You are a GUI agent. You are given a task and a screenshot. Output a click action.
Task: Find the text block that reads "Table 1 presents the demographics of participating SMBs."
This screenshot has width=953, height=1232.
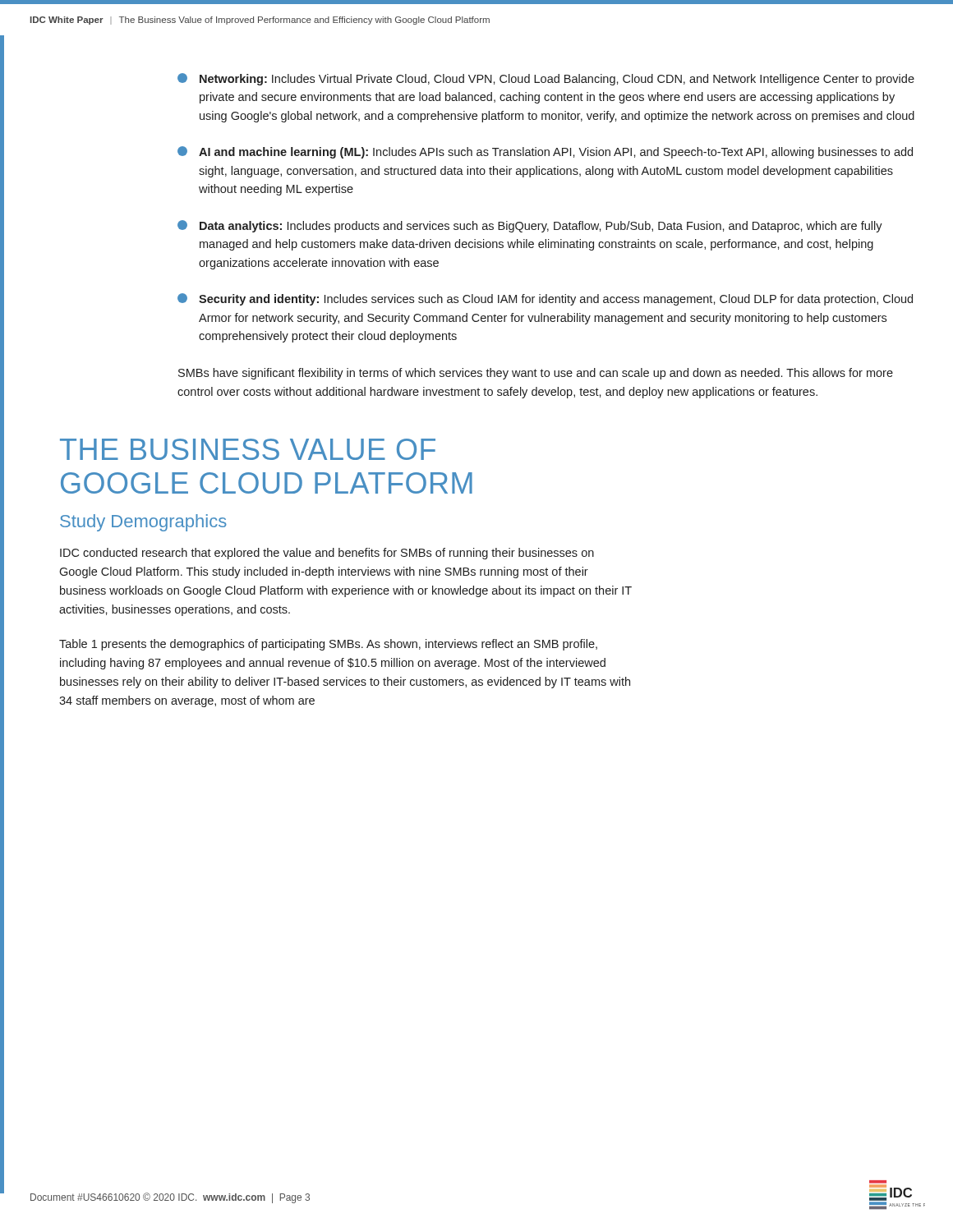point(345,672)
